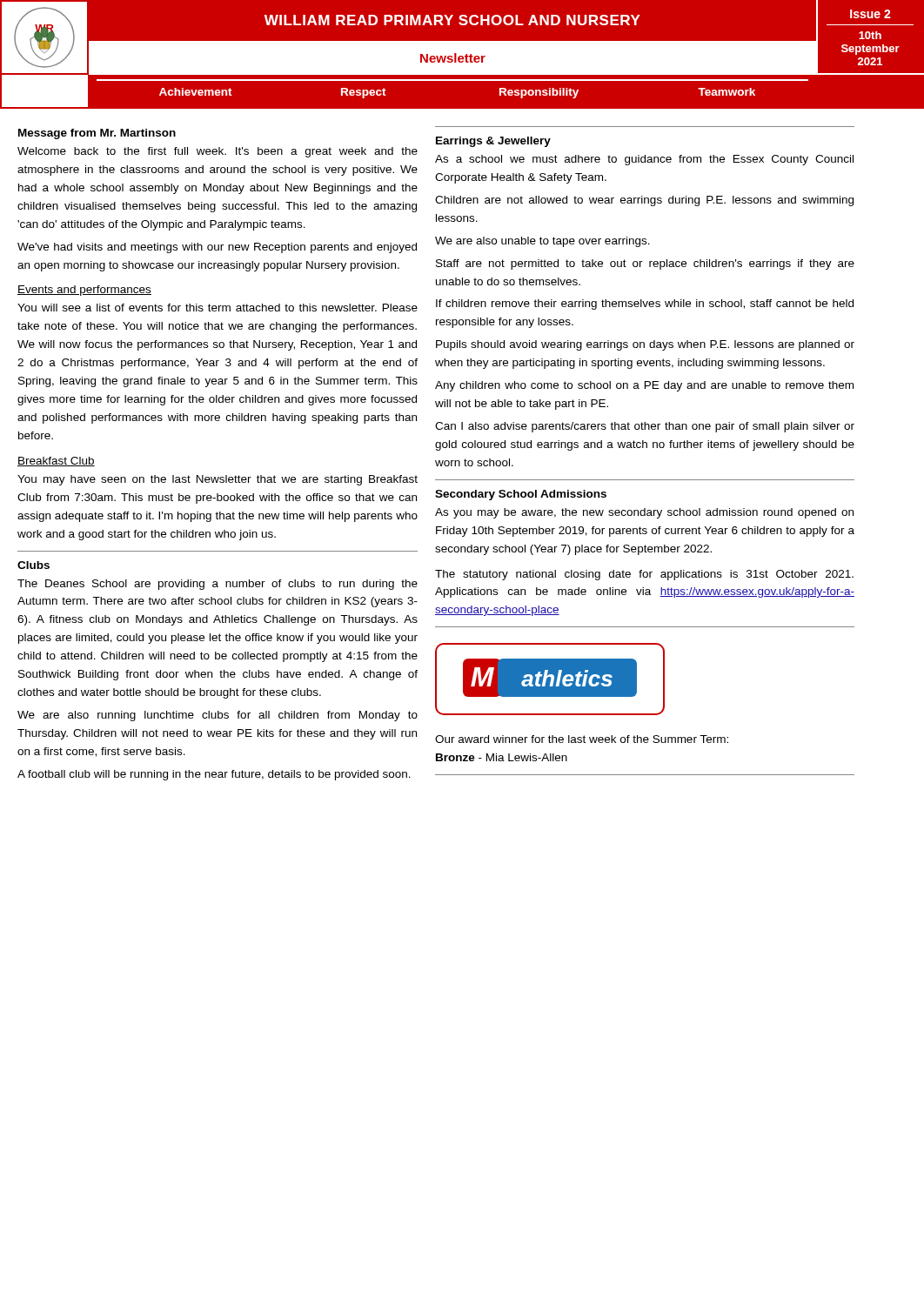Navigate to the element starting "Staff are not permitted to take"

[645, 272]
